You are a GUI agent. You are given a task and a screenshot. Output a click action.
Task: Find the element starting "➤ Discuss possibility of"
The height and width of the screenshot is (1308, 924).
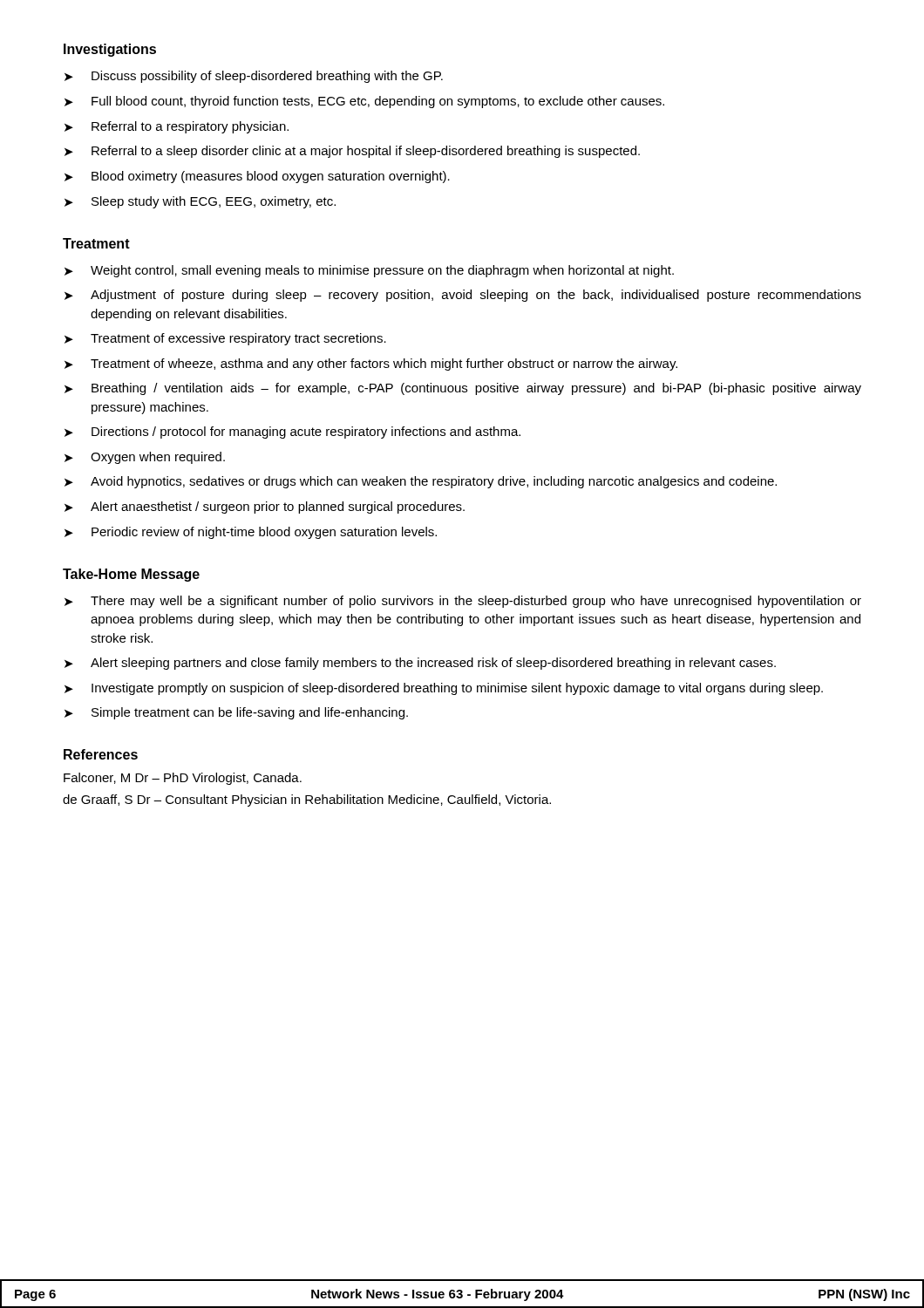pos(254,77)
